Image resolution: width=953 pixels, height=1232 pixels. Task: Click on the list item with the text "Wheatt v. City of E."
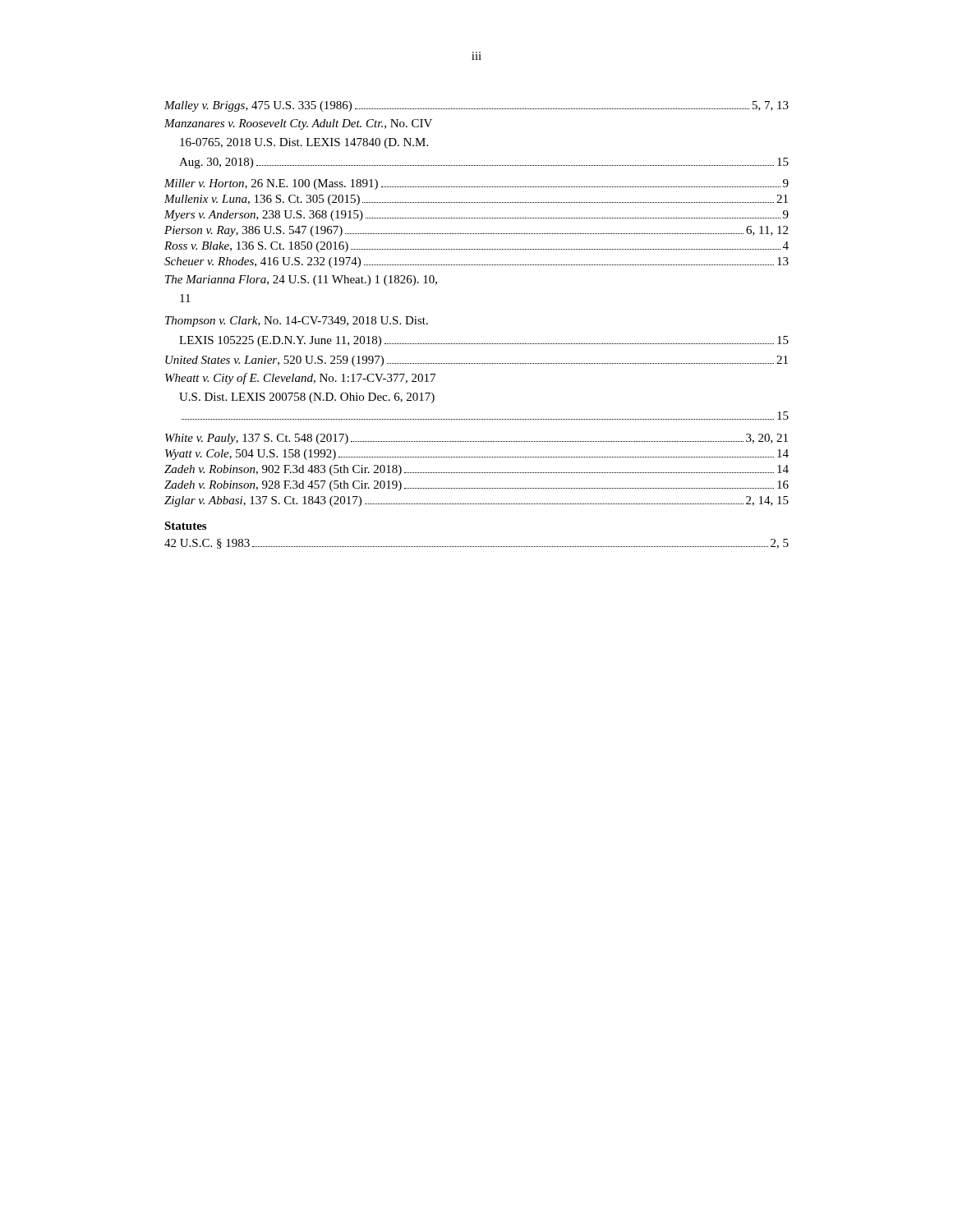click(x=300, y=379)
